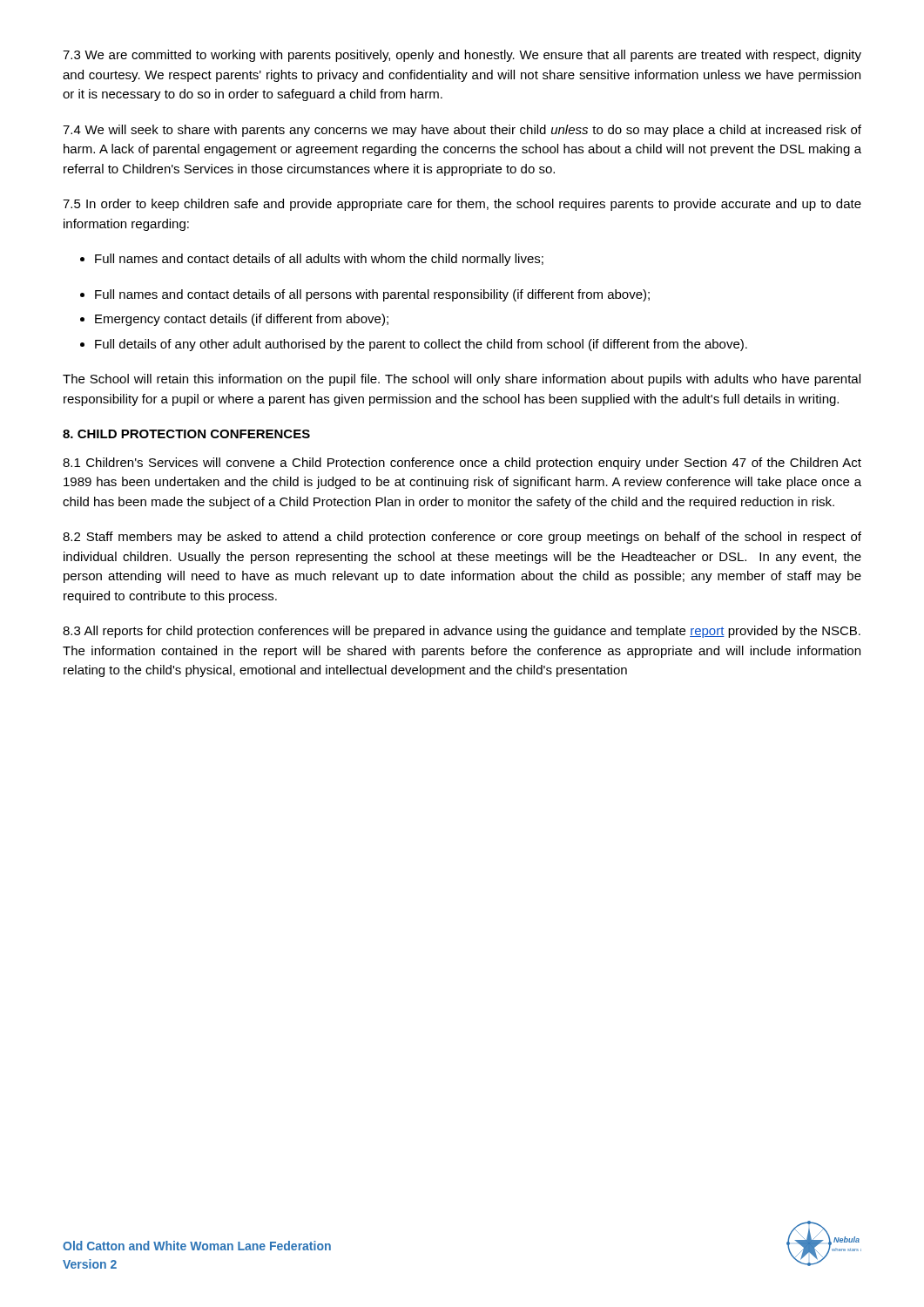Find the list item that says "Full details of"
924x1307 pixels.
(462, 344)
